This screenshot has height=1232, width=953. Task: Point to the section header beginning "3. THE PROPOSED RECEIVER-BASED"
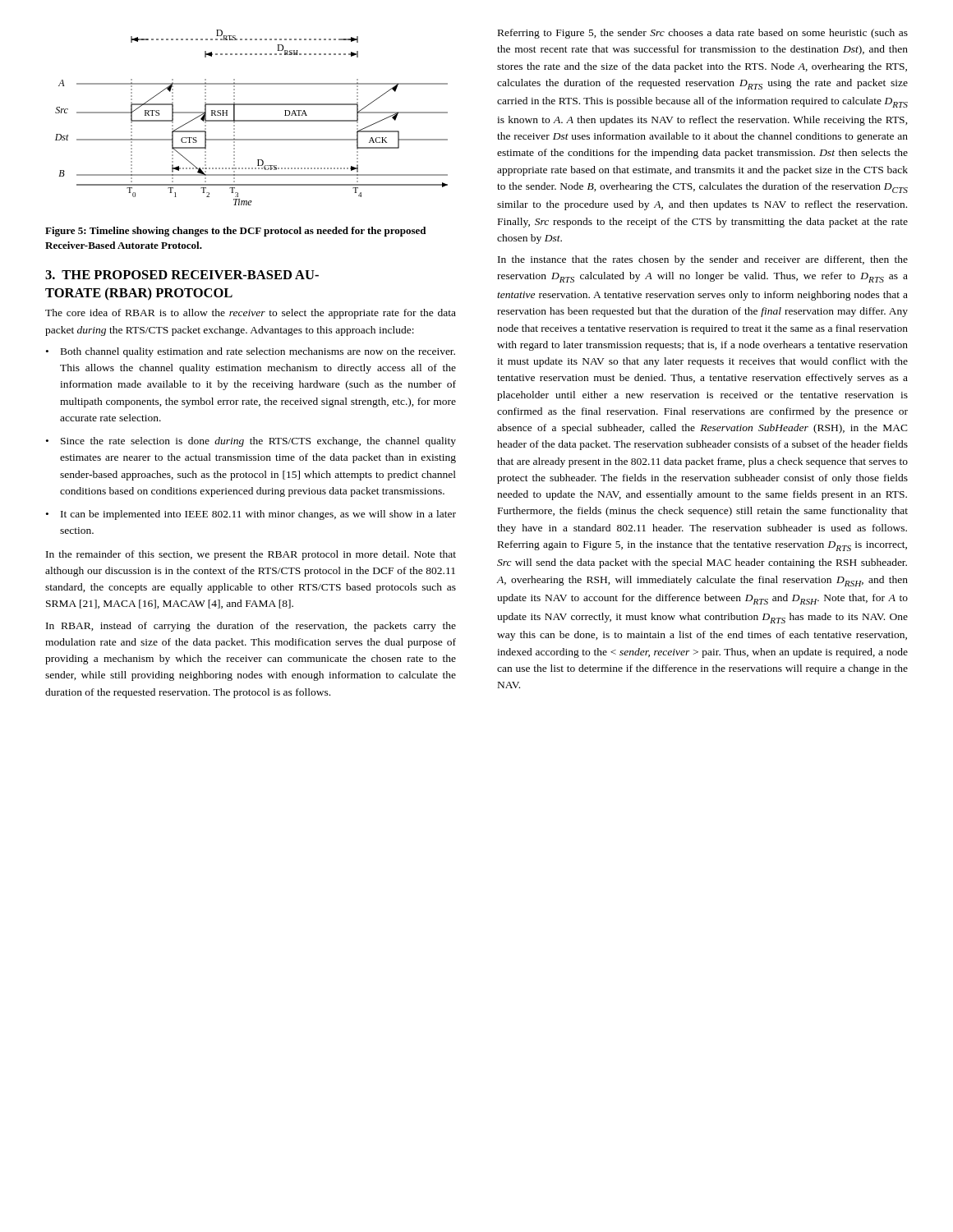coord(182,284)
